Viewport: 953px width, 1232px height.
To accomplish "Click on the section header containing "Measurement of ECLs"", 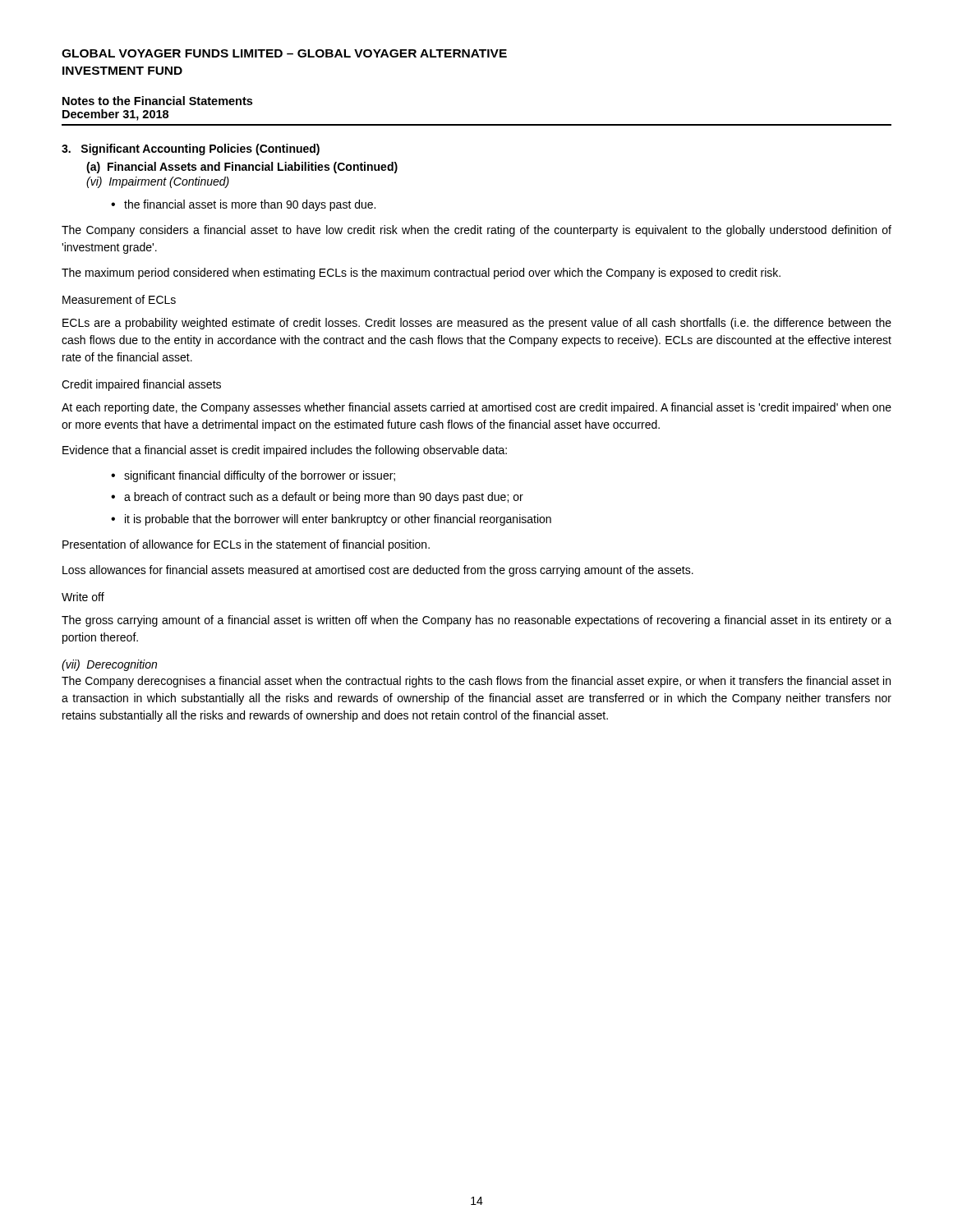I will coord(119,299).
